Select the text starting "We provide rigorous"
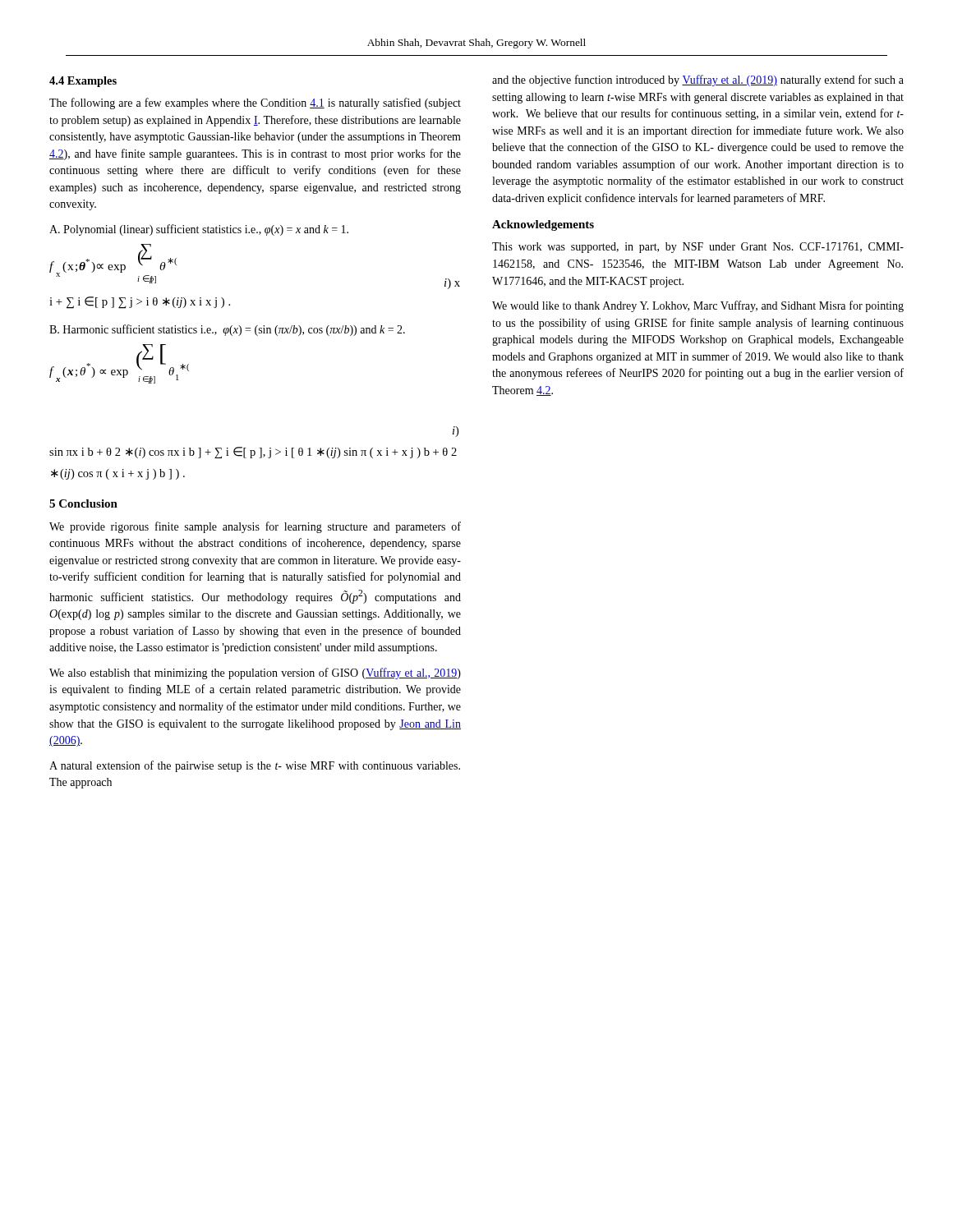Screen dimensions: 1232x953 (255, 587)
